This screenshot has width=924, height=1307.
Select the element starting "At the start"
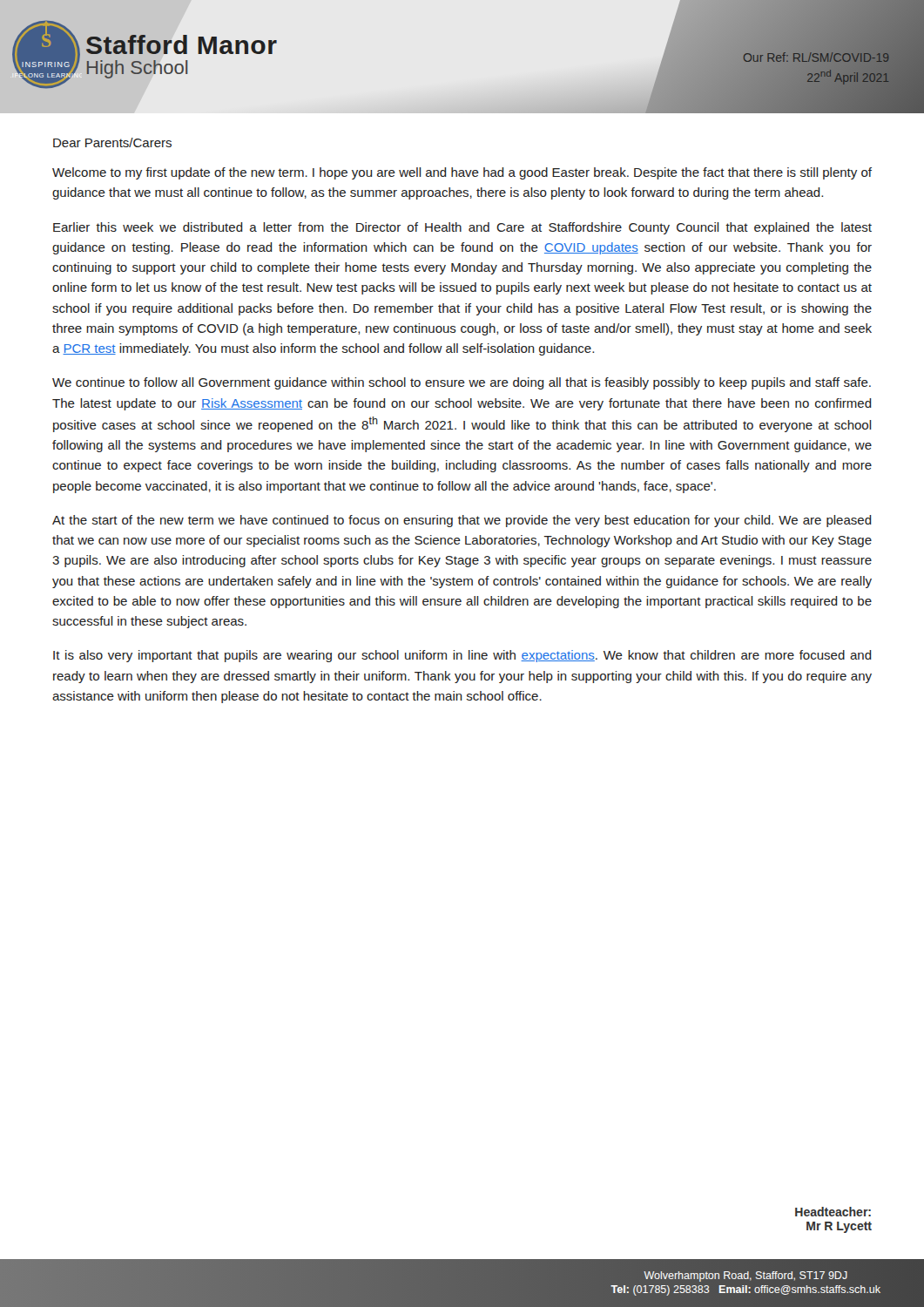pyautogui.click(x=462, y=570)
